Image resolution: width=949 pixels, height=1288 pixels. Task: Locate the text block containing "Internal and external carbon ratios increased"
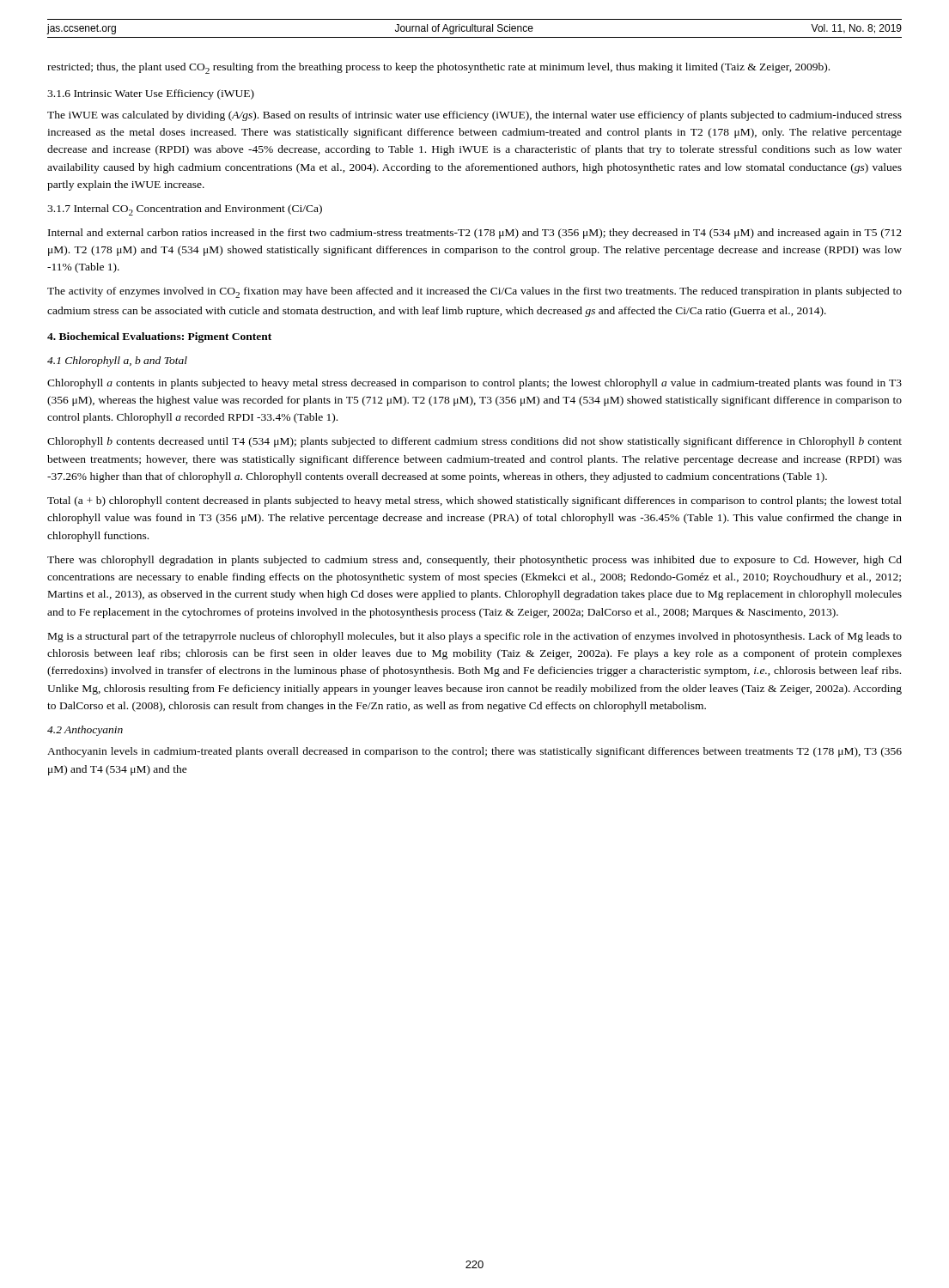pyautogui.click(x=474, y=249)
